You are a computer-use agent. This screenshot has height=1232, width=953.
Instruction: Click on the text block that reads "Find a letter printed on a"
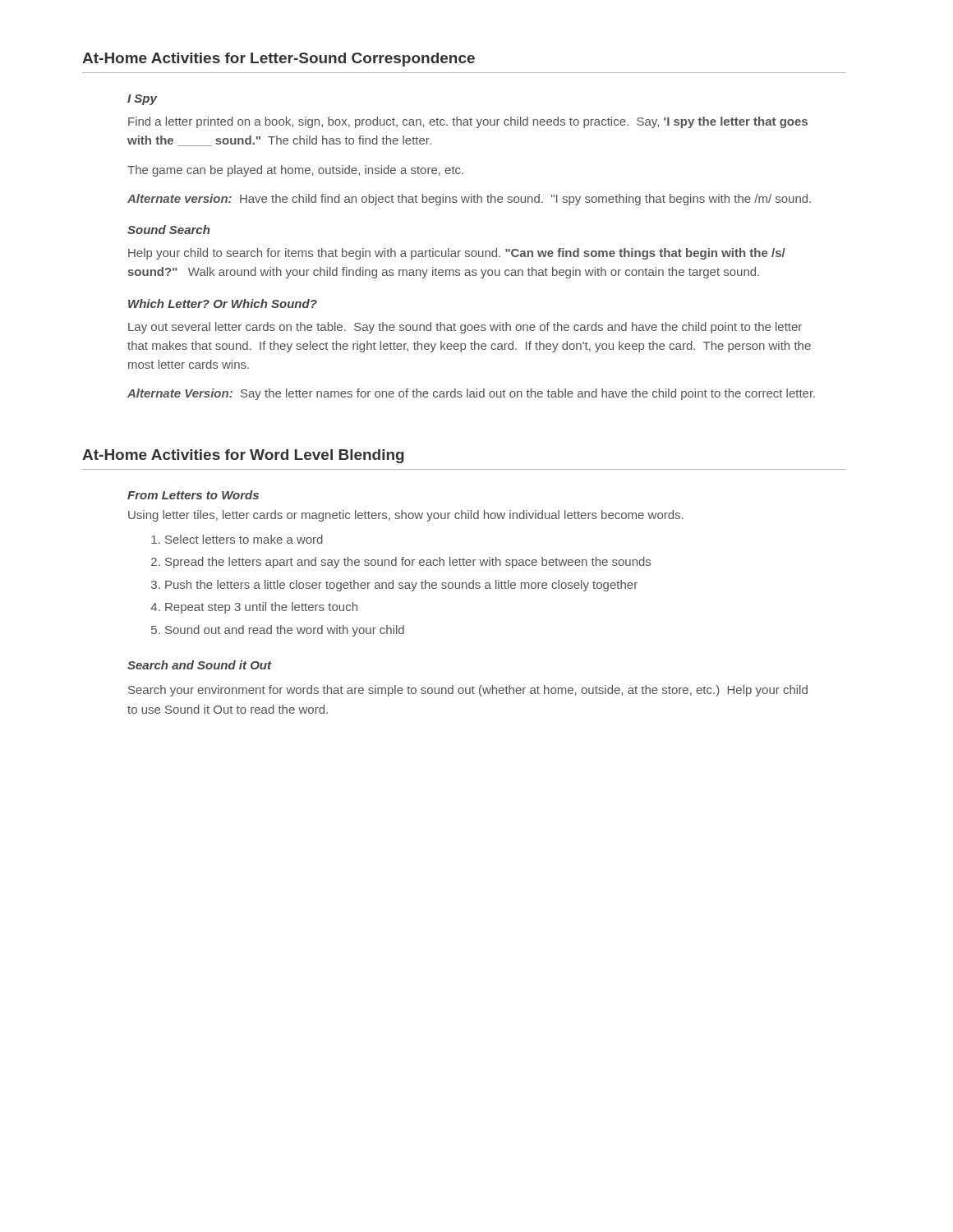click(x=468, y=131)
